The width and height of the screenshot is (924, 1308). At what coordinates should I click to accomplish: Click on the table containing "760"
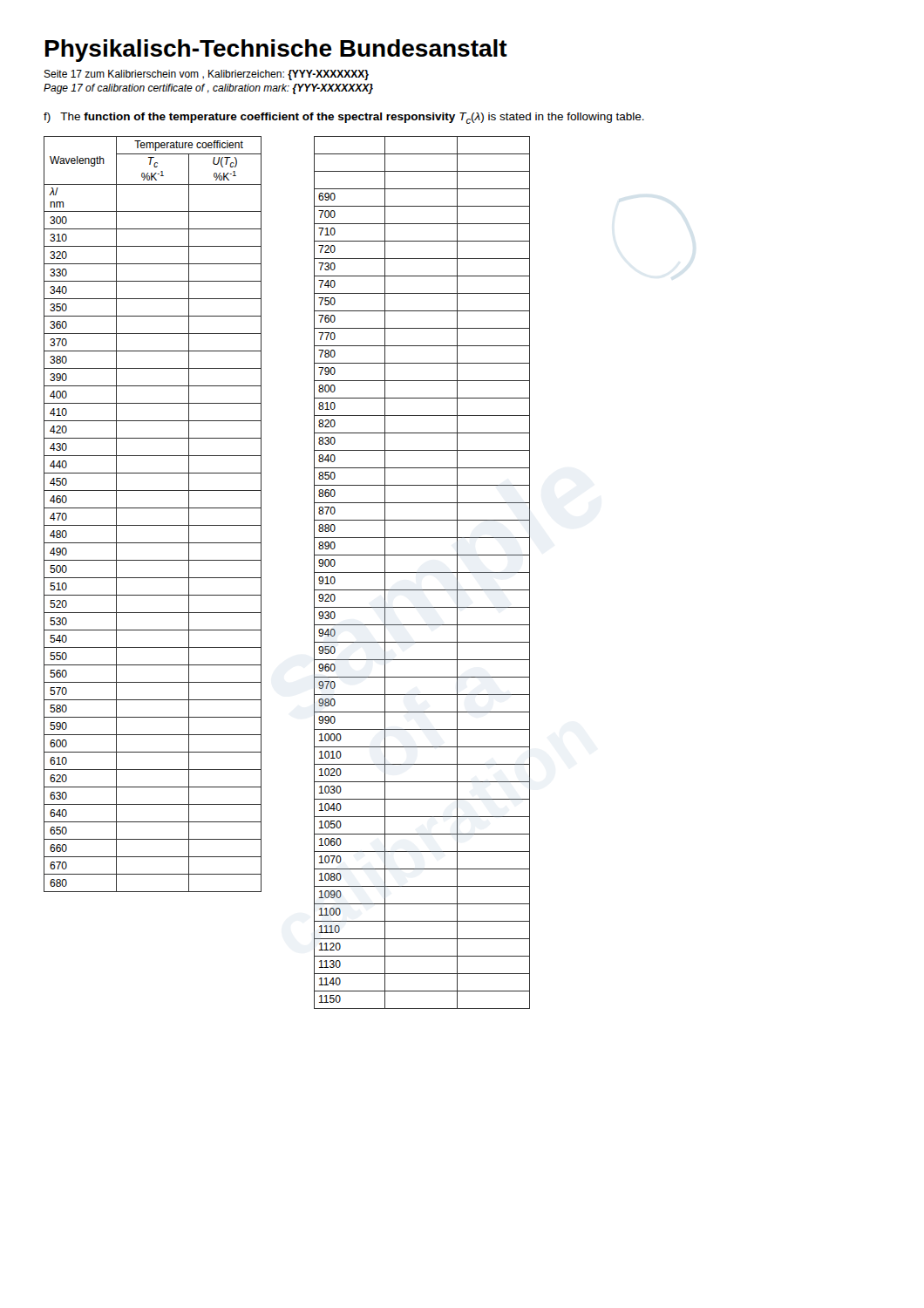tap(422, 572)
